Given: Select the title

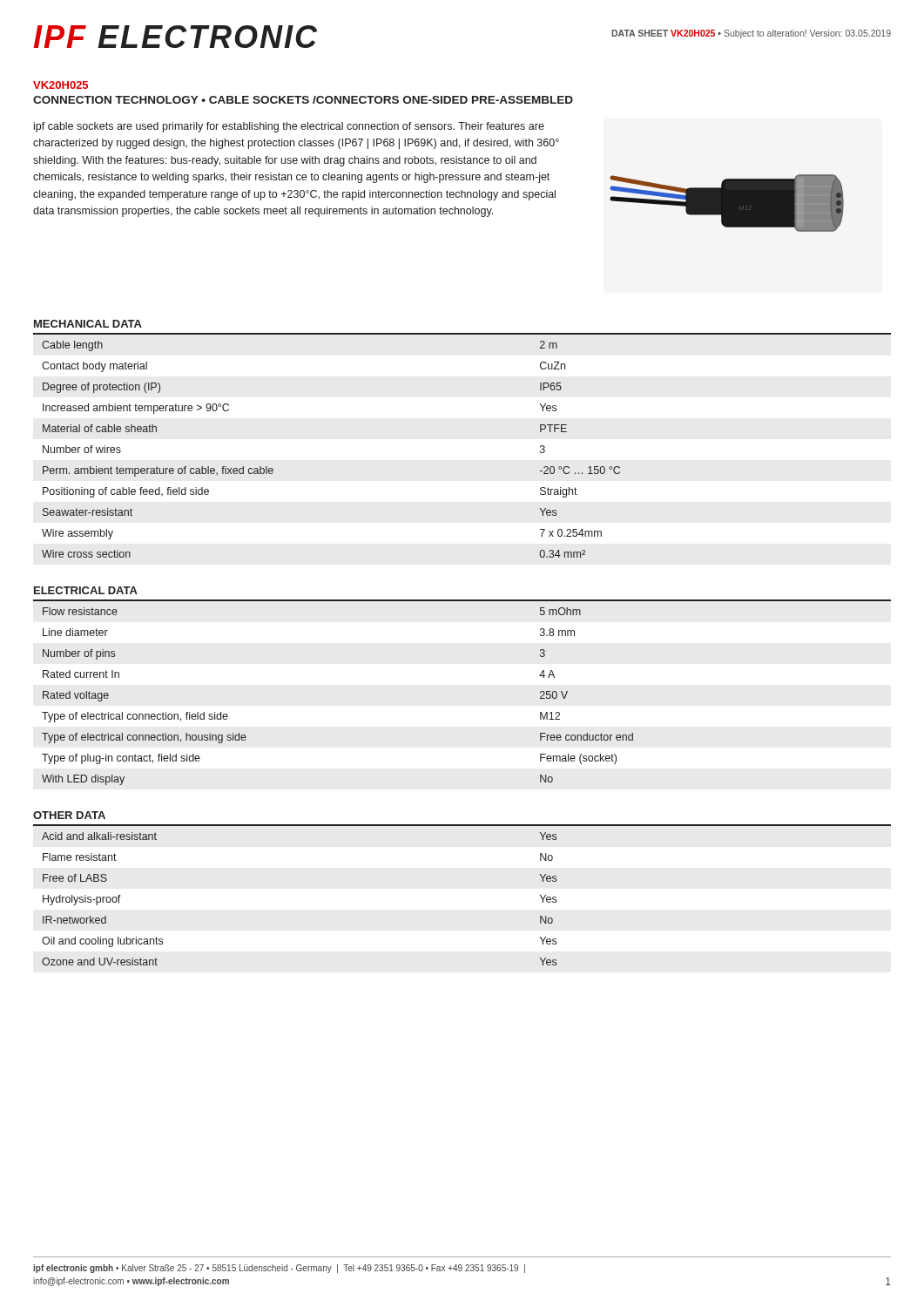Looking at the screenshot, I should point(61,85).
